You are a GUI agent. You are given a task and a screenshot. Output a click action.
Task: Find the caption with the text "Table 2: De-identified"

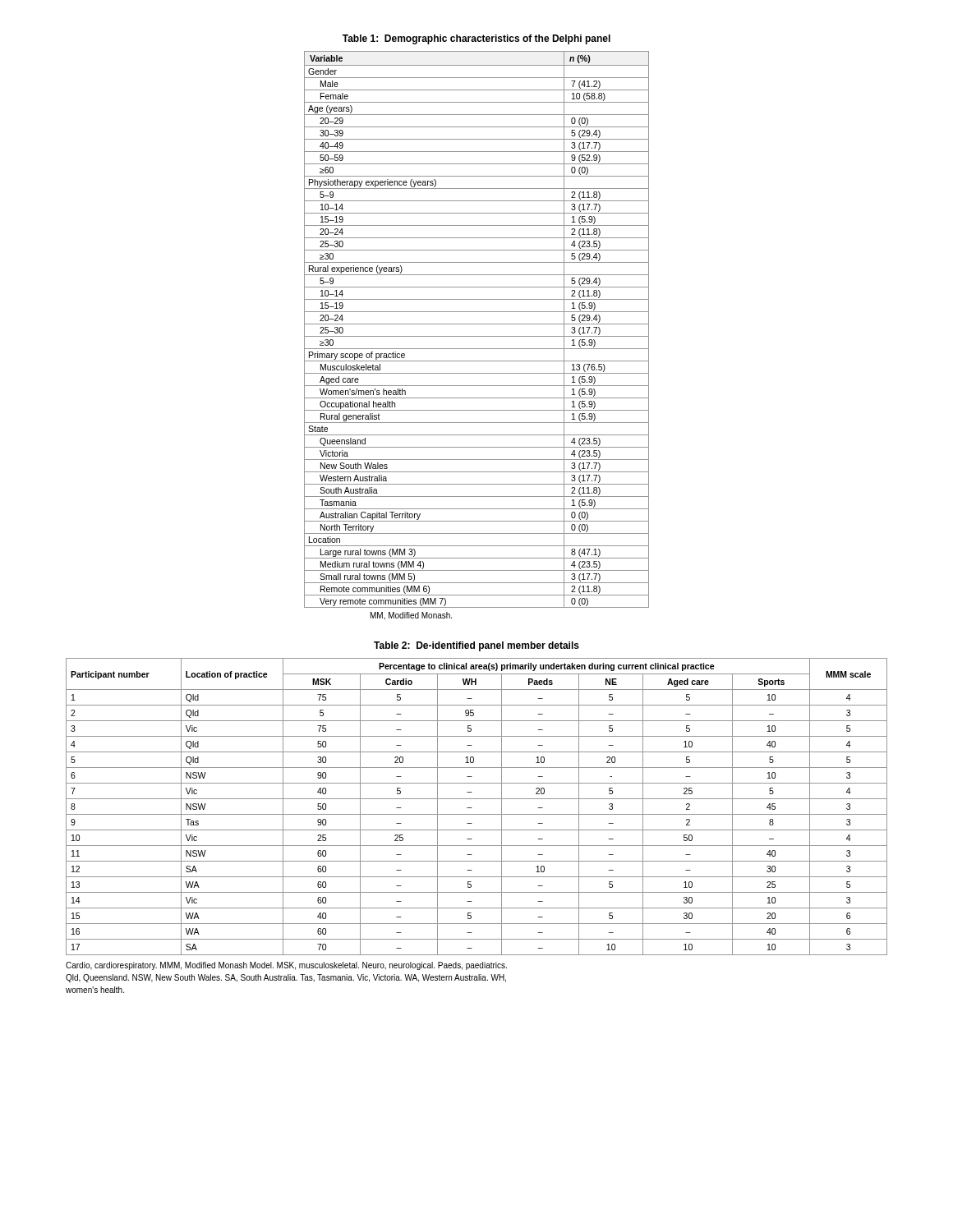(x=476, y=646)
